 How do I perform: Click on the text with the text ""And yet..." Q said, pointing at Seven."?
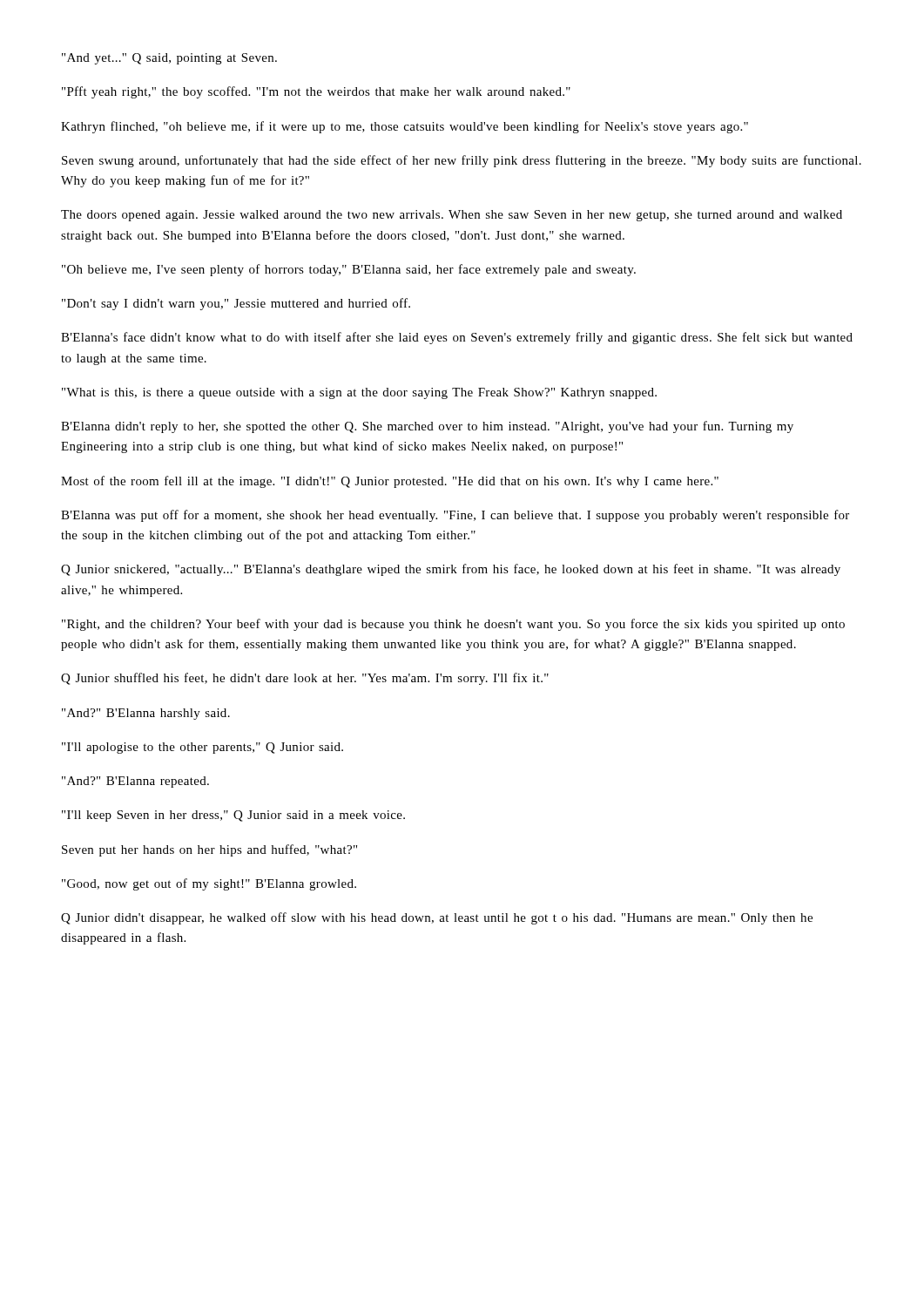[169, 58]
